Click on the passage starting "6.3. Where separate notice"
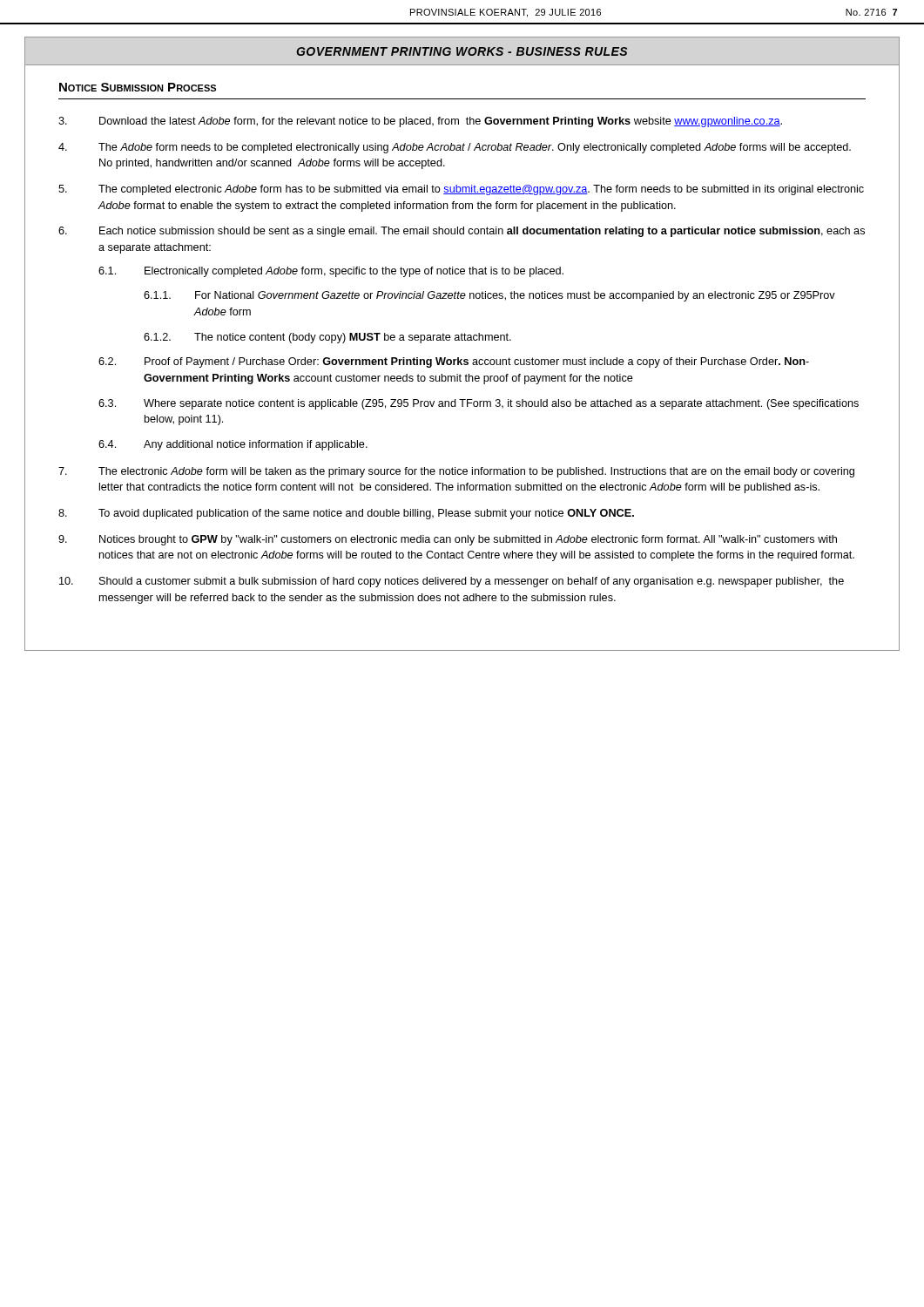 (x=482, y=412)
